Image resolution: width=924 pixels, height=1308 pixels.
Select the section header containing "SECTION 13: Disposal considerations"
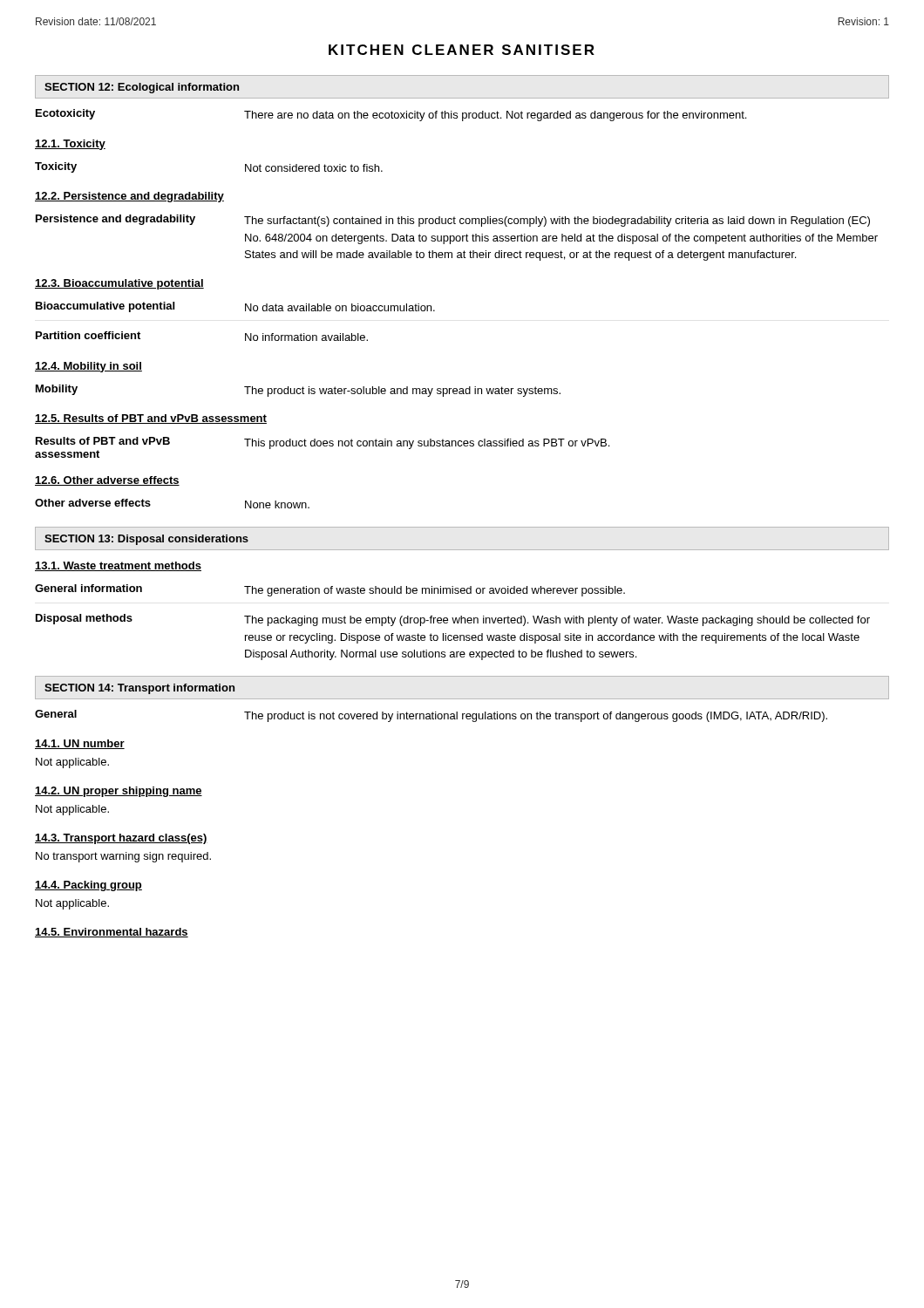point(146,538)
